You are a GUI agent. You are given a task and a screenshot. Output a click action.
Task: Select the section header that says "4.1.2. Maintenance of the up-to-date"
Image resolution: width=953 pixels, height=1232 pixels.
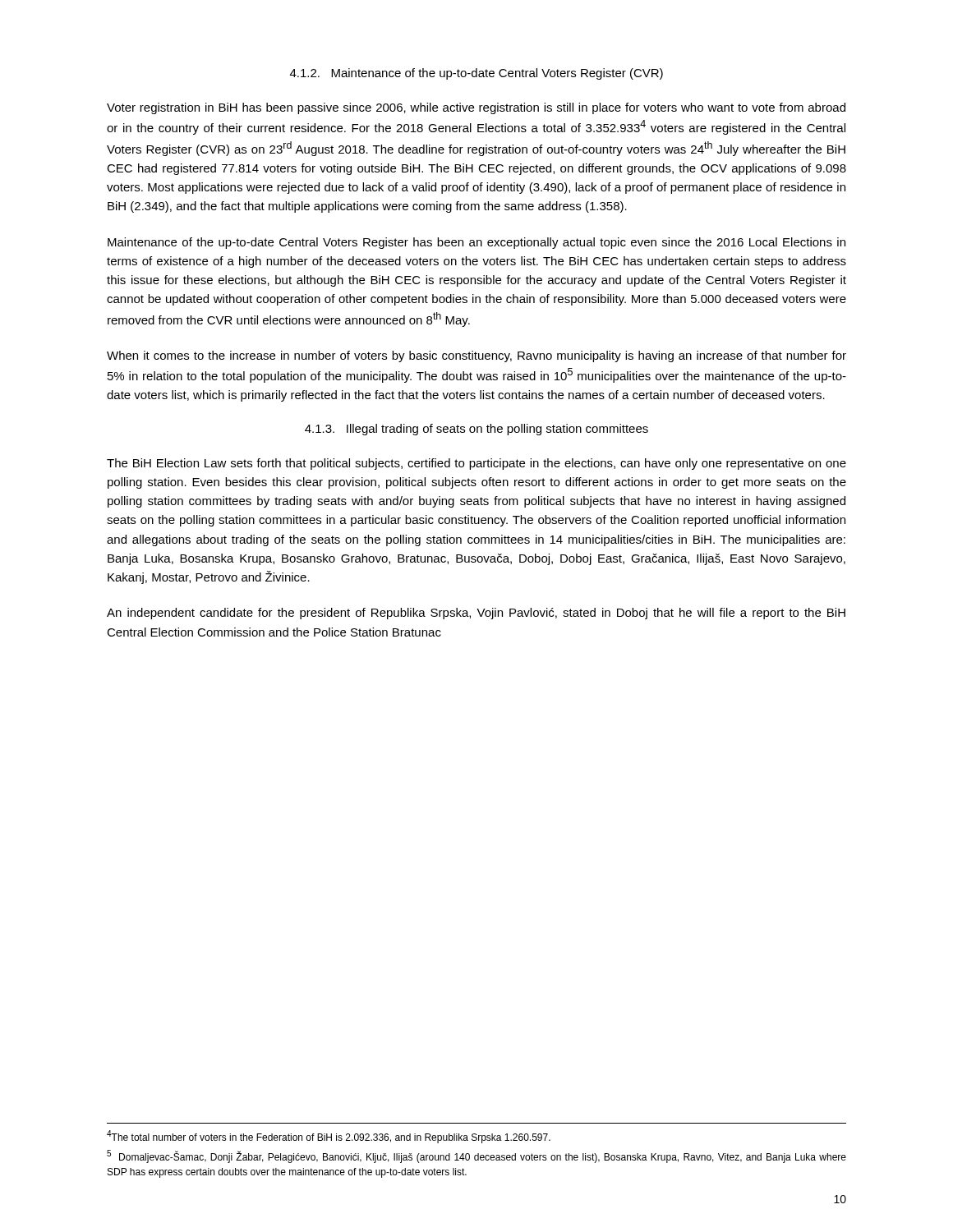click(476, 73)
